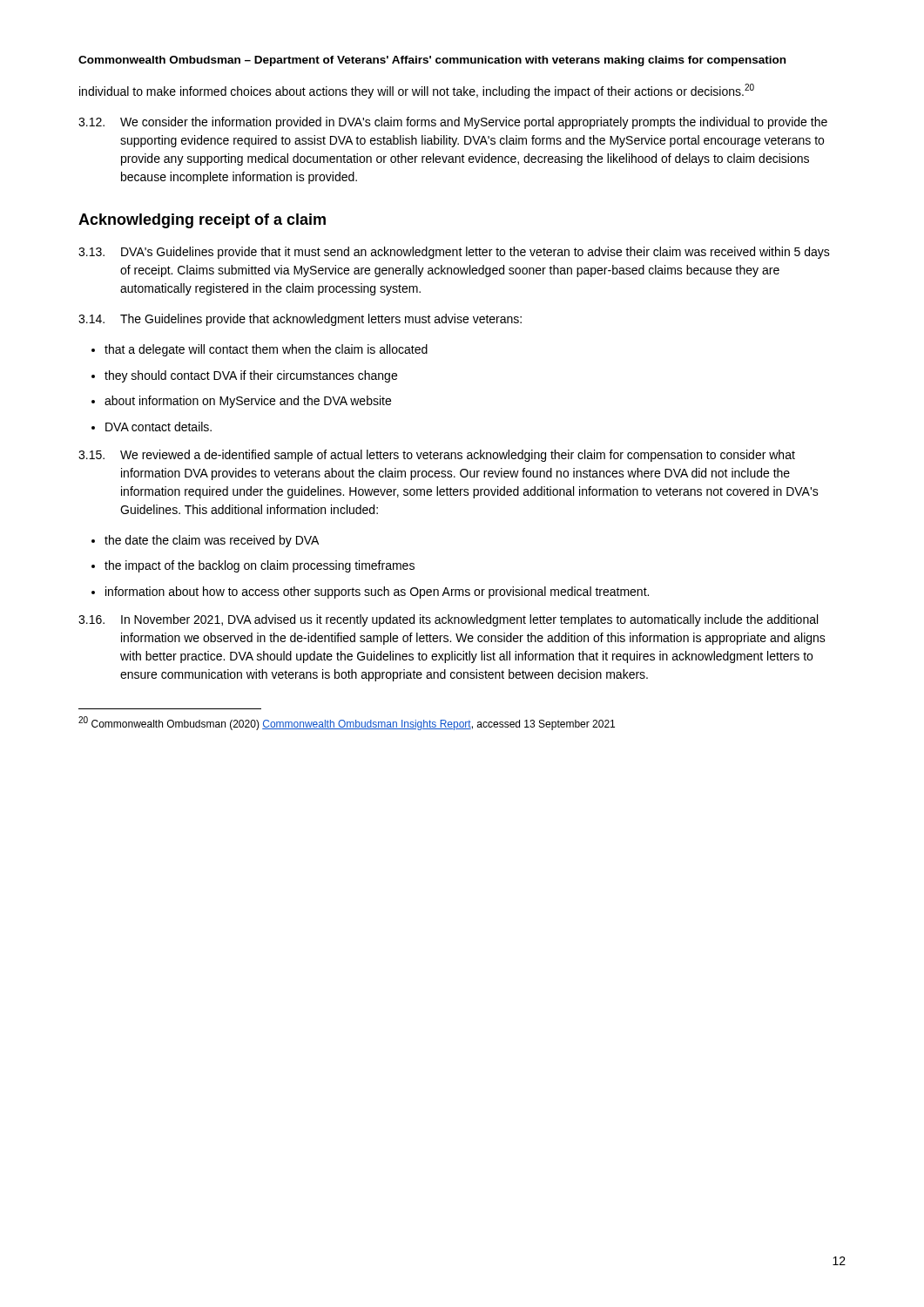Where does it say "DVA contact details."?
This screenshot has height=1307, width=924.
click(x=159, y=427)
